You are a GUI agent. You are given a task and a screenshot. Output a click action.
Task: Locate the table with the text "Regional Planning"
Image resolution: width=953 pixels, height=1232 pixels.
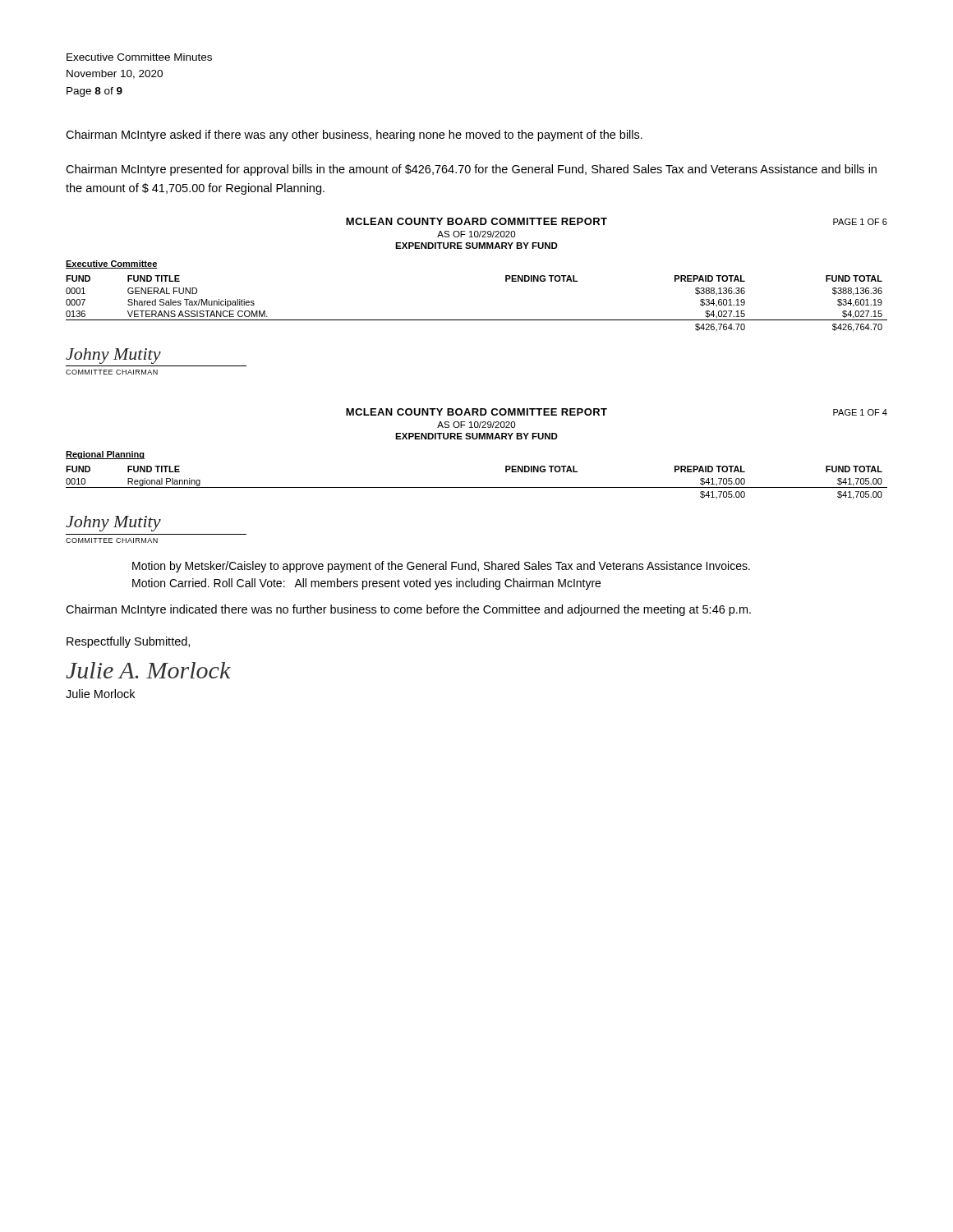point(476,482)
